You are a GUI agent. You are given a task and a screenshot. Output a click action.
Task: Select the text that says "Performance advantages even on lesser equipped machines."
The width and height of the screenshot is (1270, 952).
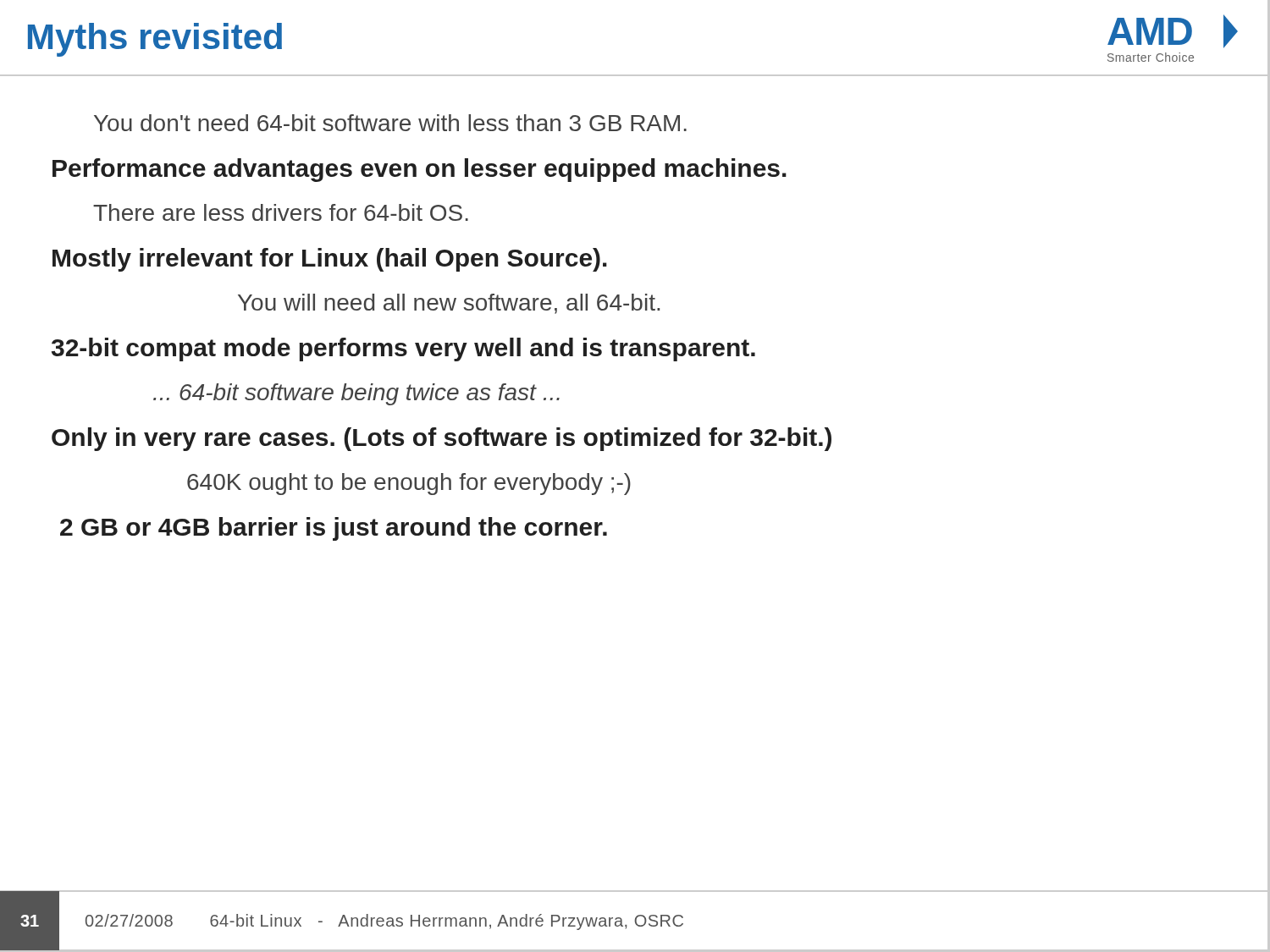[x=419, y=168]
